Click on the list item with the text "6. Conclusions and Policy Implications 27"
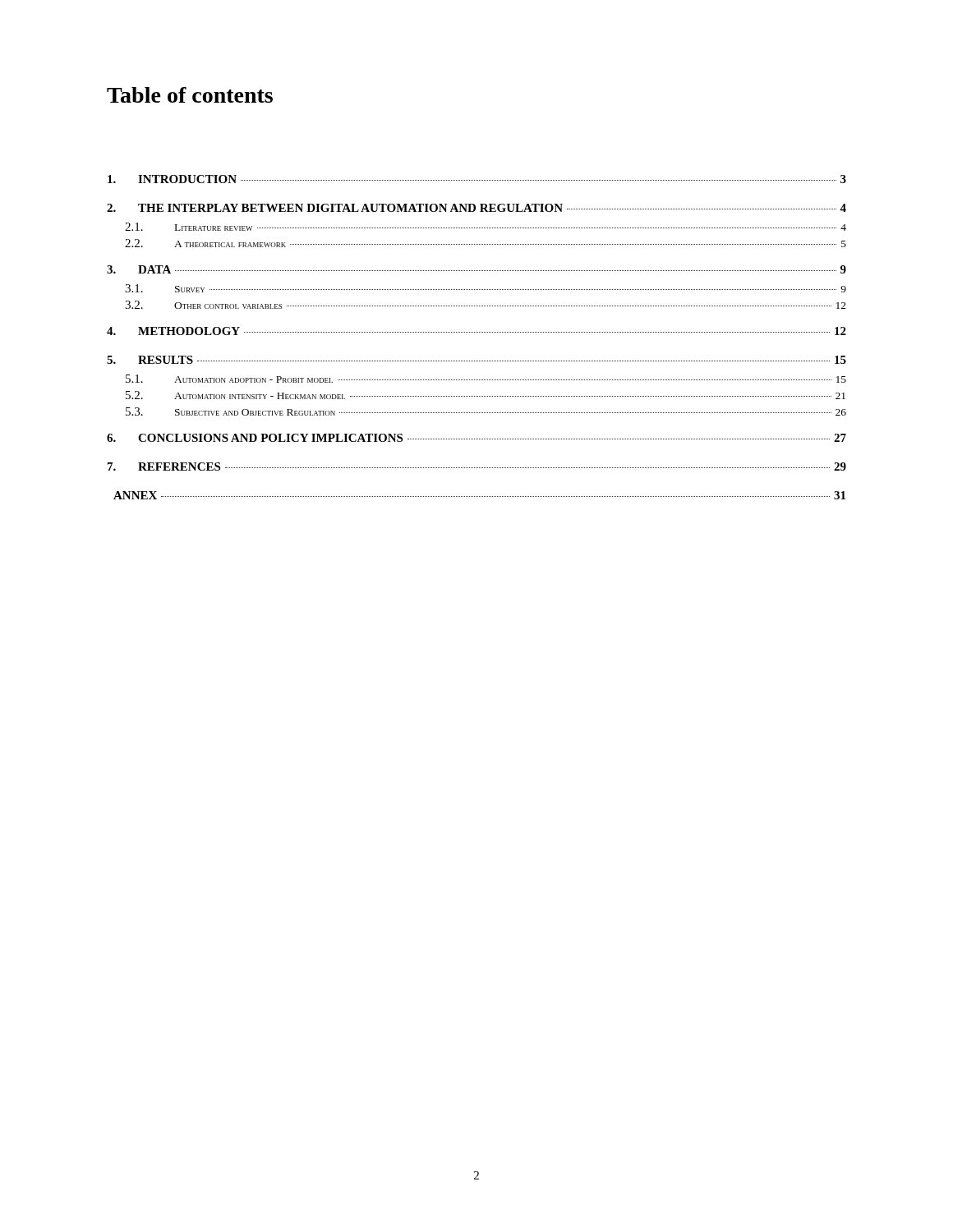 pyautogui.click(x=476, y=438)
